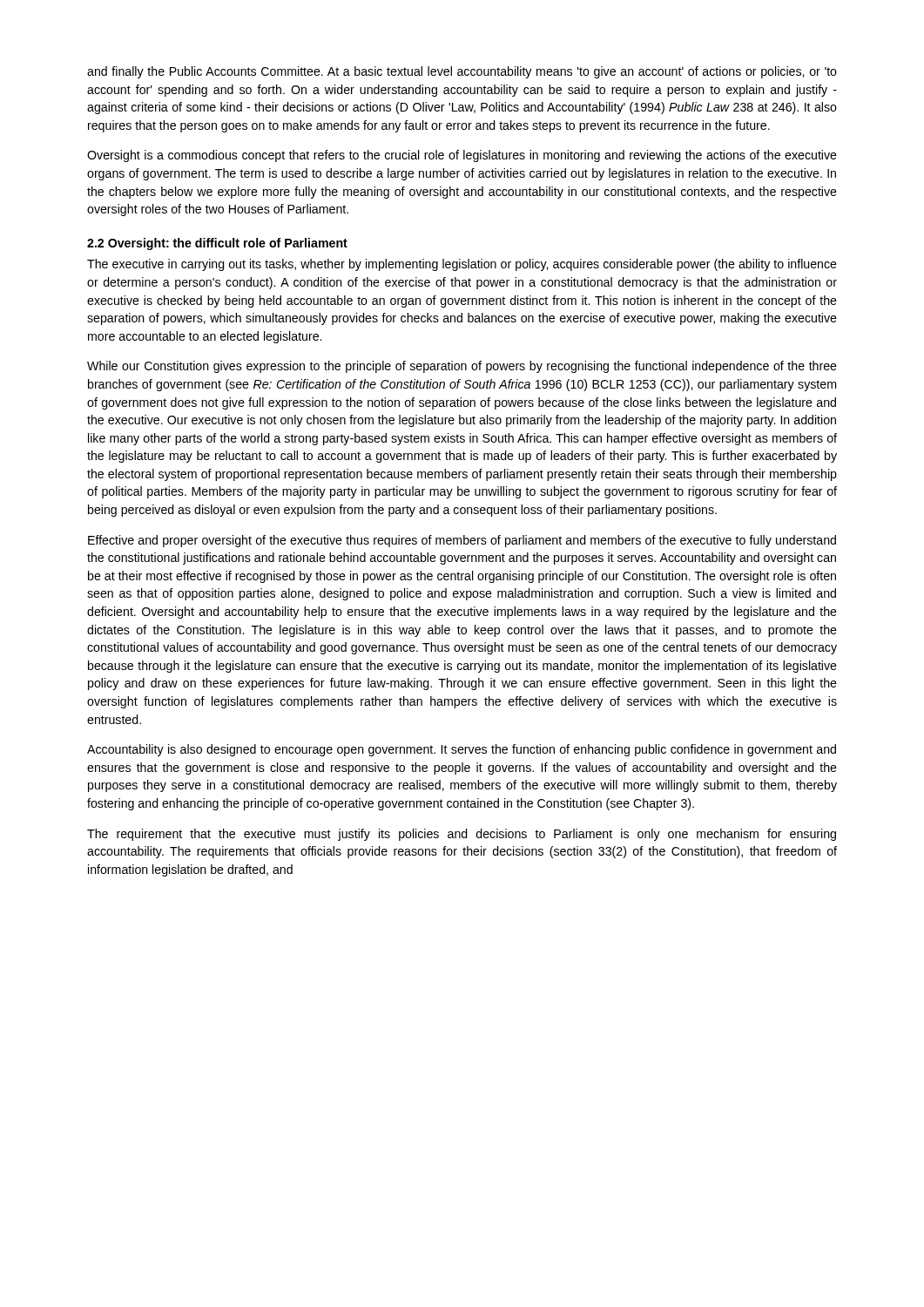Point to the text block starting "The executive in carrying out its tasks,"
This screenshot has width=924, height=1307.
coord(462,300)
